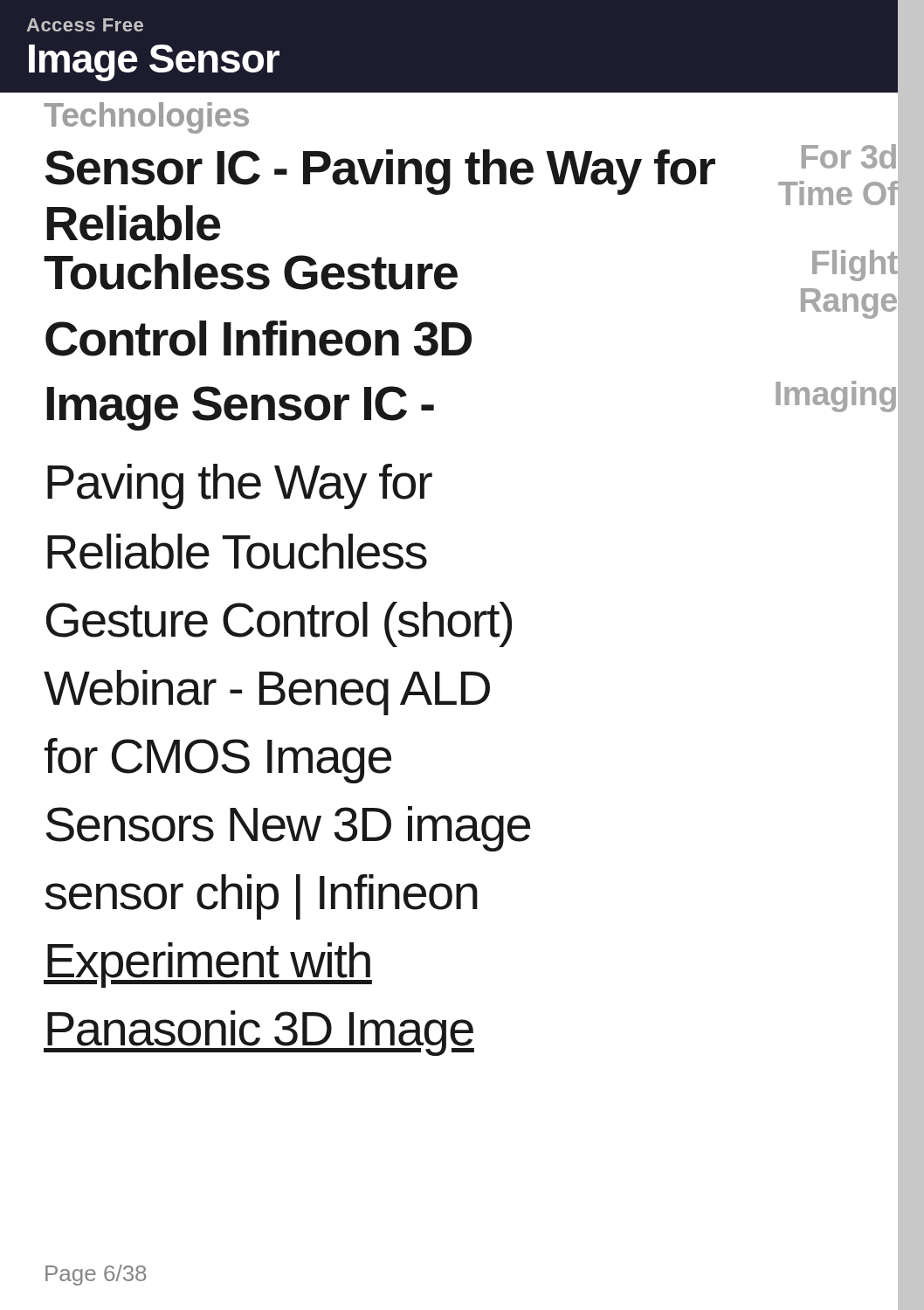This screenshot has width=924, height=1310.
Task: Click where it says "Webinar - Beneq ALD"
Action: [267, 688]
